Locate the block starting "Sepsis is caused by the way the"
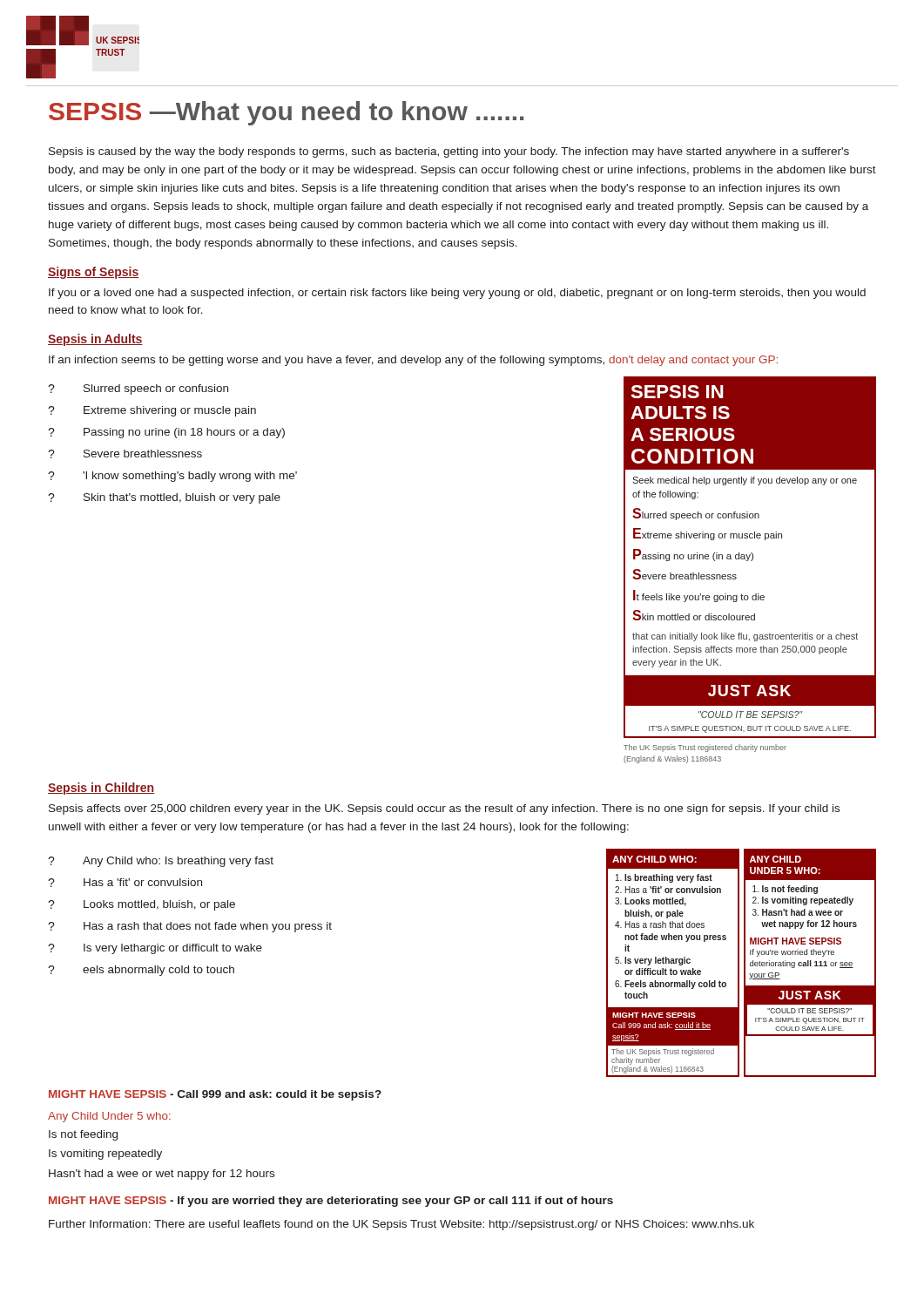 click(462, 197)
